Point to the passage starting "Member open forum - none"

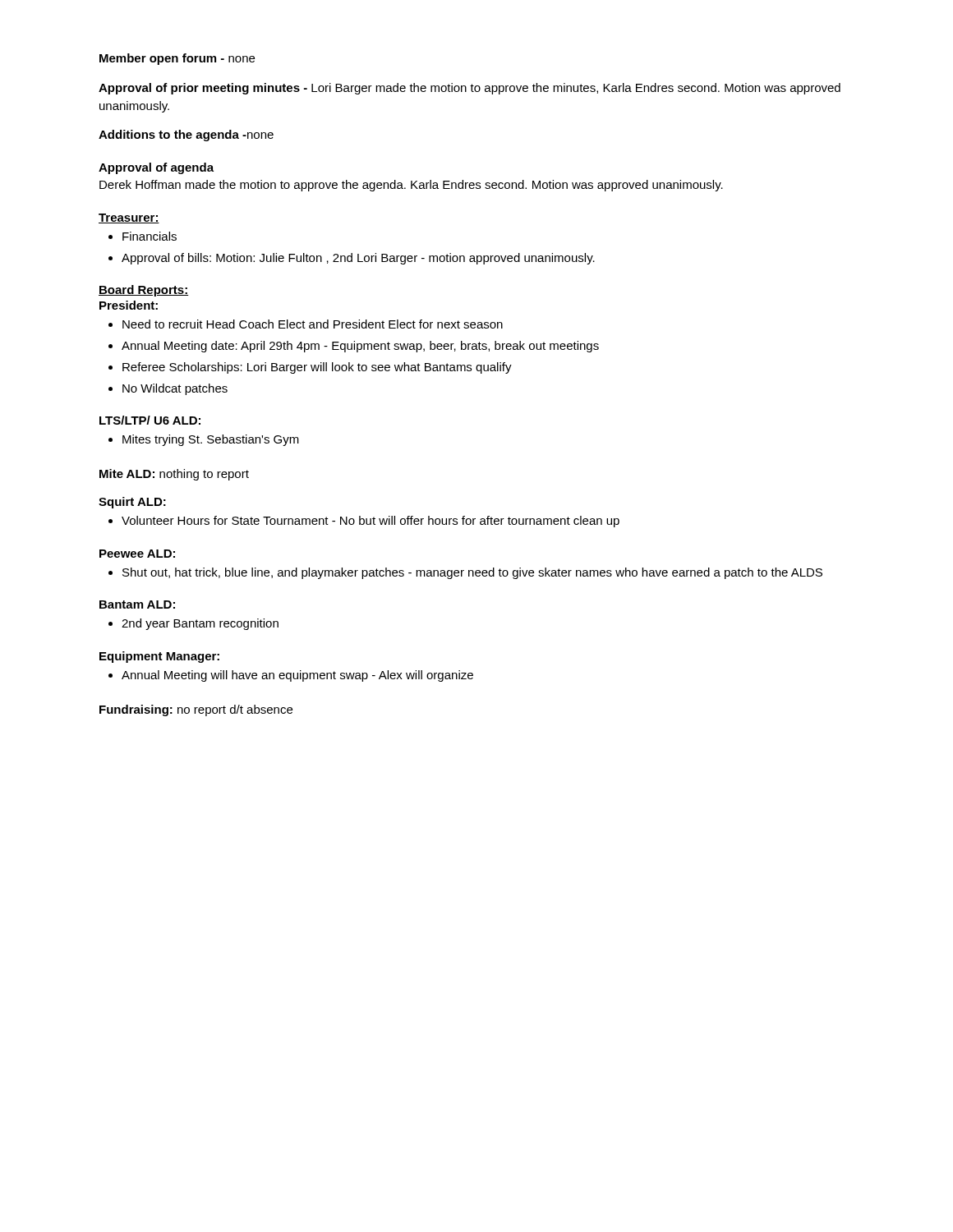point(177,58)
